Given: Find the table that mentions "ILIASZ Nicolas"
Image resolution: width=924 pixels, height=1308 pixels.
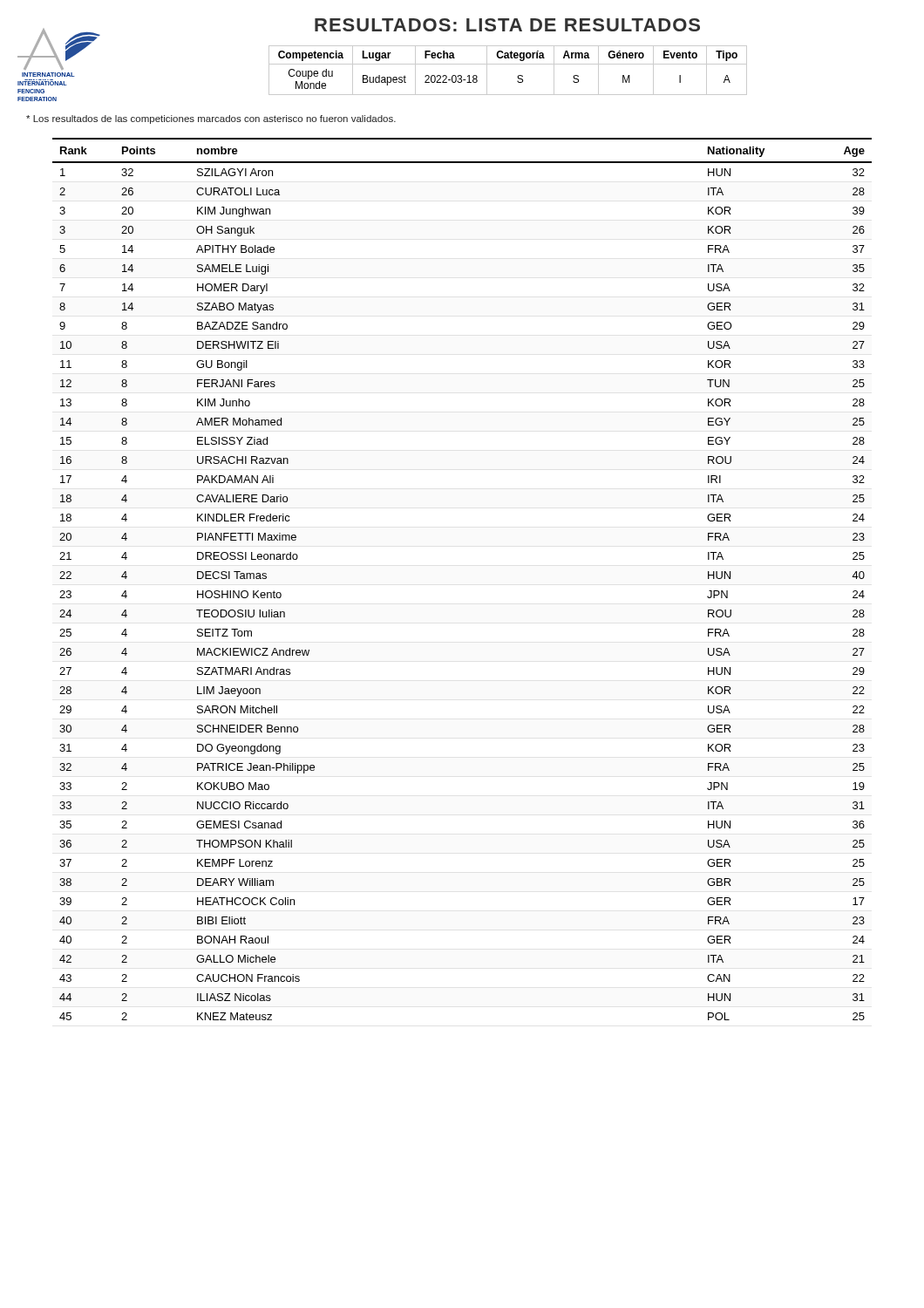Looking at the screenshot, I should pyautogui.click(x=462, y=582).
